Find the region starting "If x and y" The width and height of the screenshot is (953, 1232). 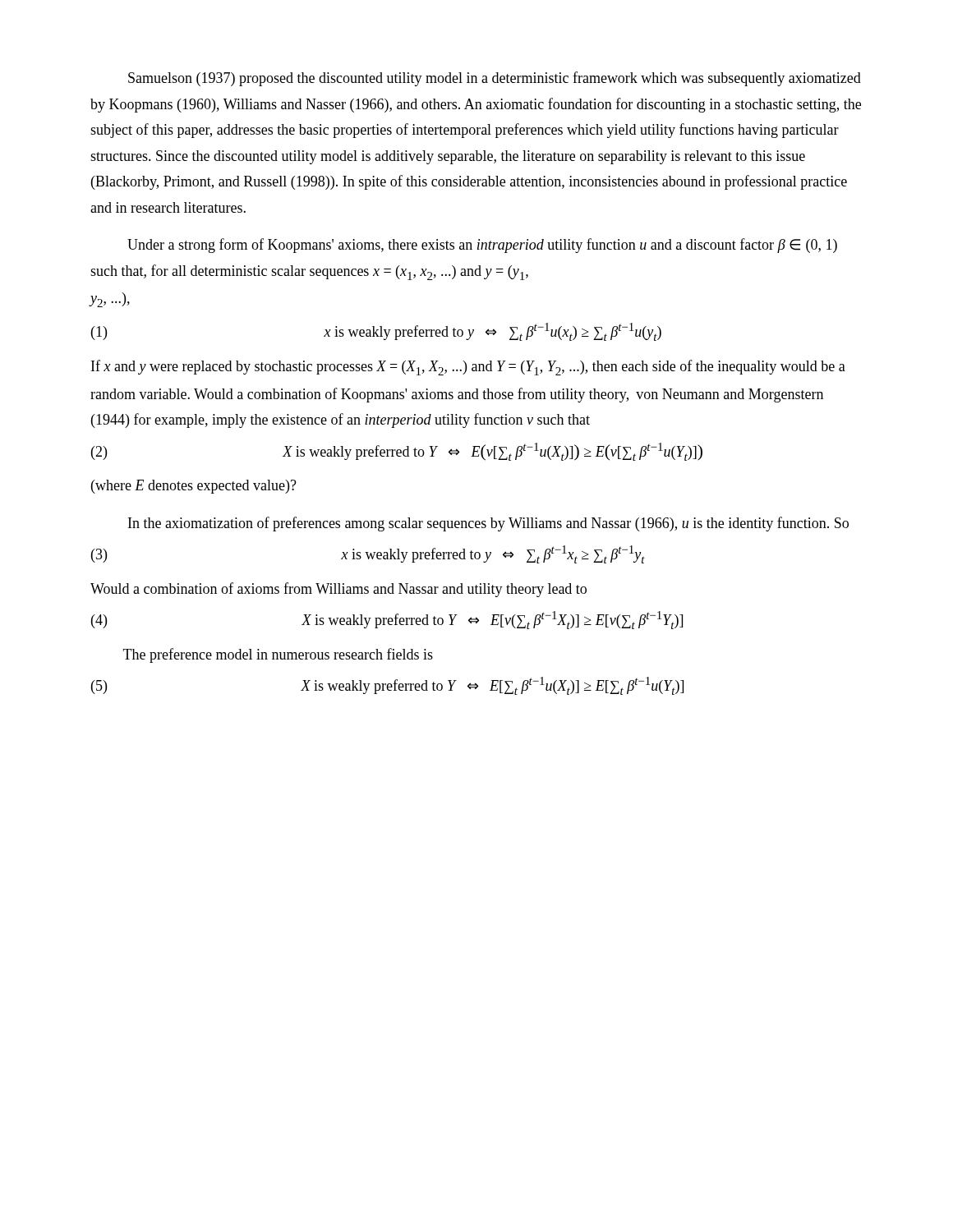tap(476, 394)
